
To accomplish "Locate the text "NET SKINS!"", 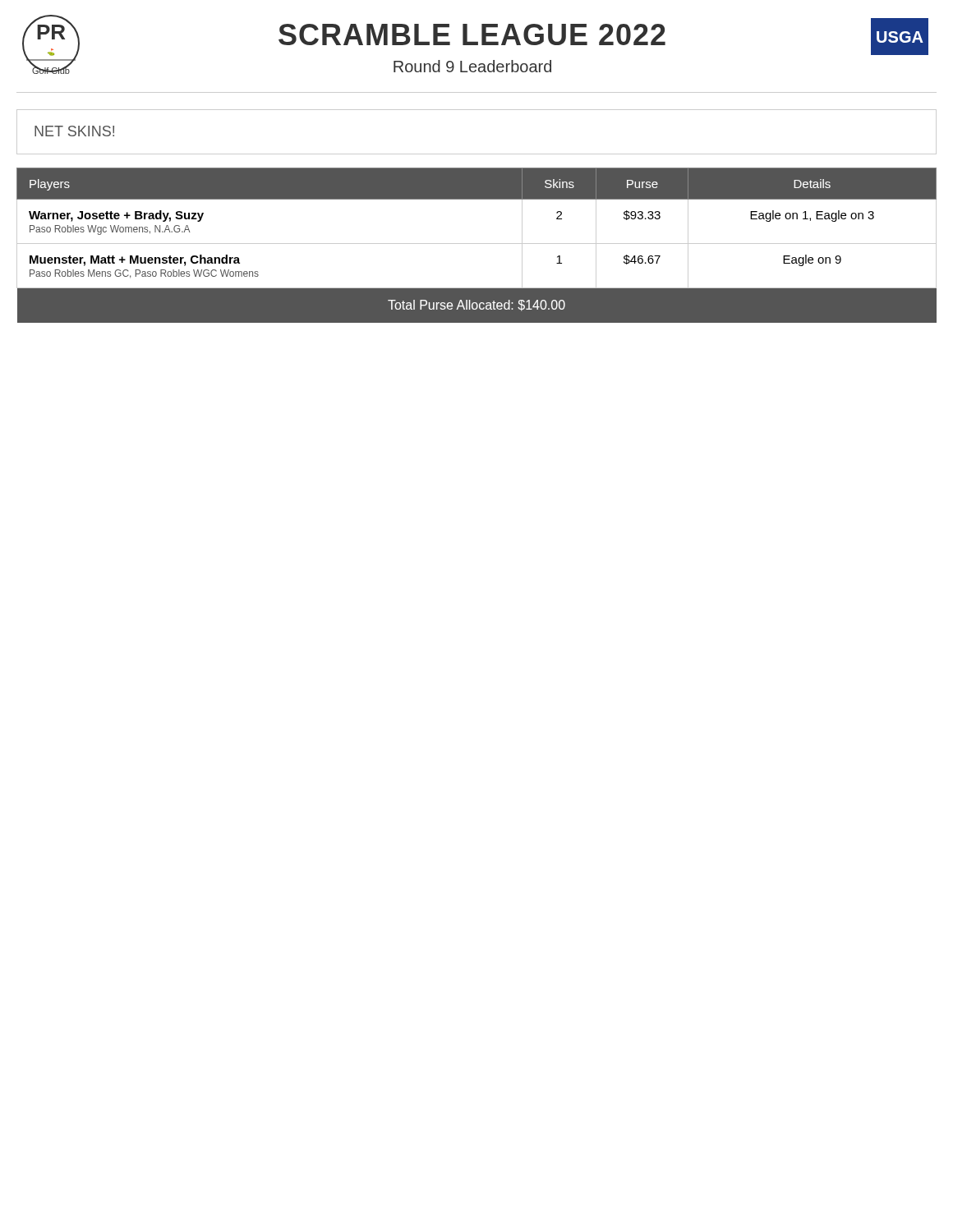I will click(75, 131).
